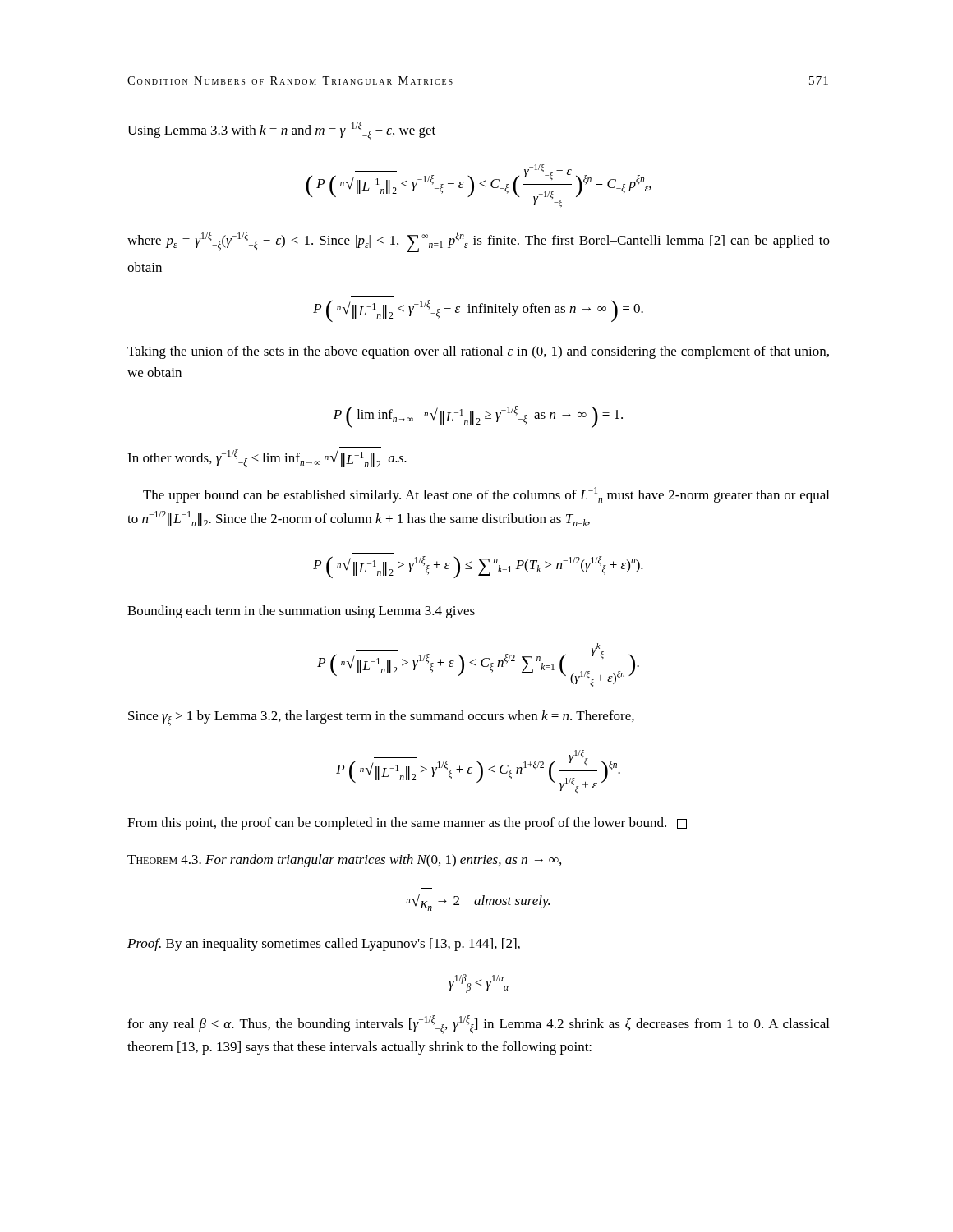The image size is (953, 1232).
Task: Find the text block that reads "Theorem 4.3. For random triangular matrices"
Action: (x=479, y=860)
